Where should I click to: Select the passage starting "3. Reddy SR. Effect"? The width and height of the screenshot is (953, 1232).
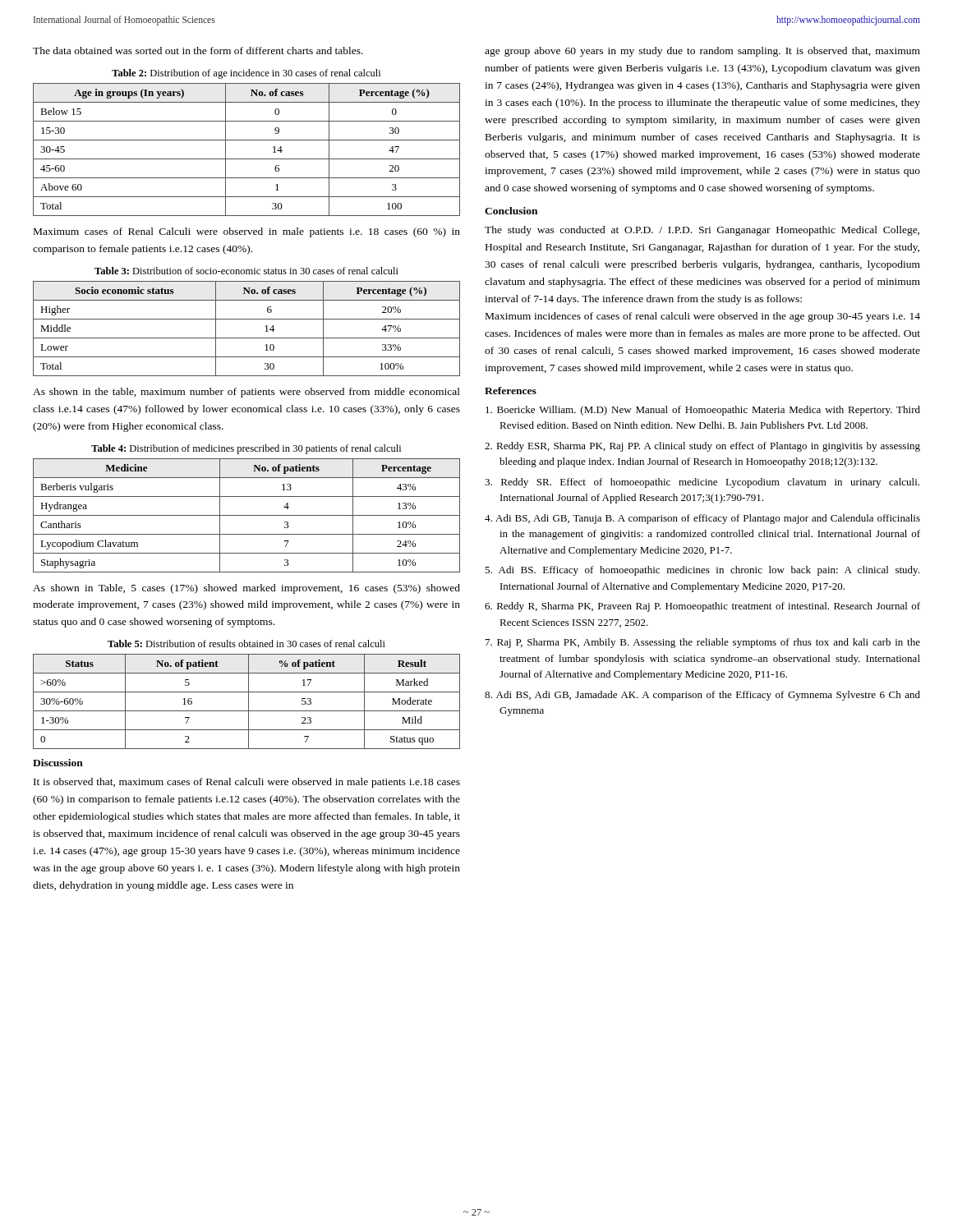click(x=702, y=489)
